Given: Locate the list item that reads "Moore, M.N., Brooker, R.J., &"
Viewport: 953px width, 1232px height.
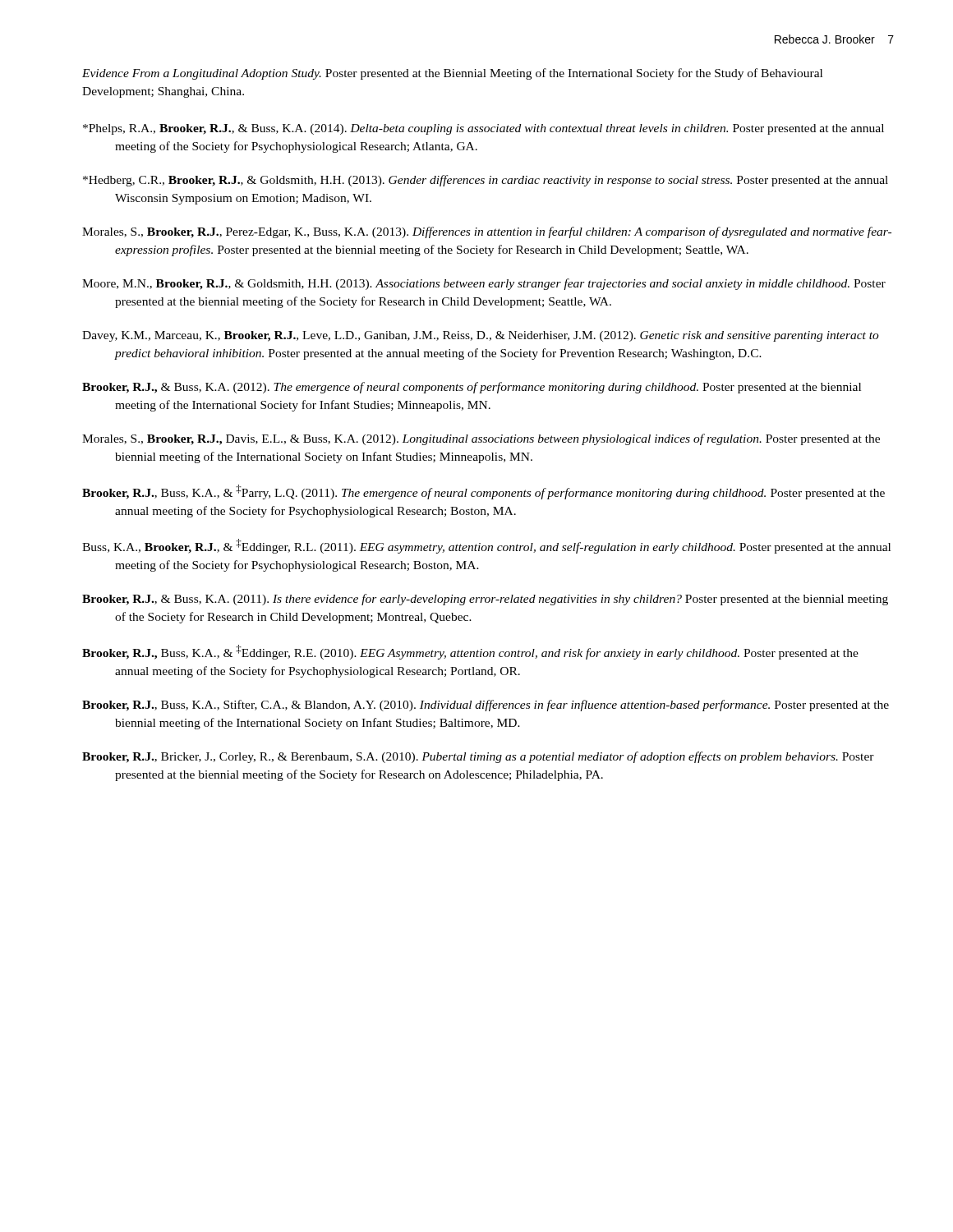Looking at the screenshot, I should 488,293.
